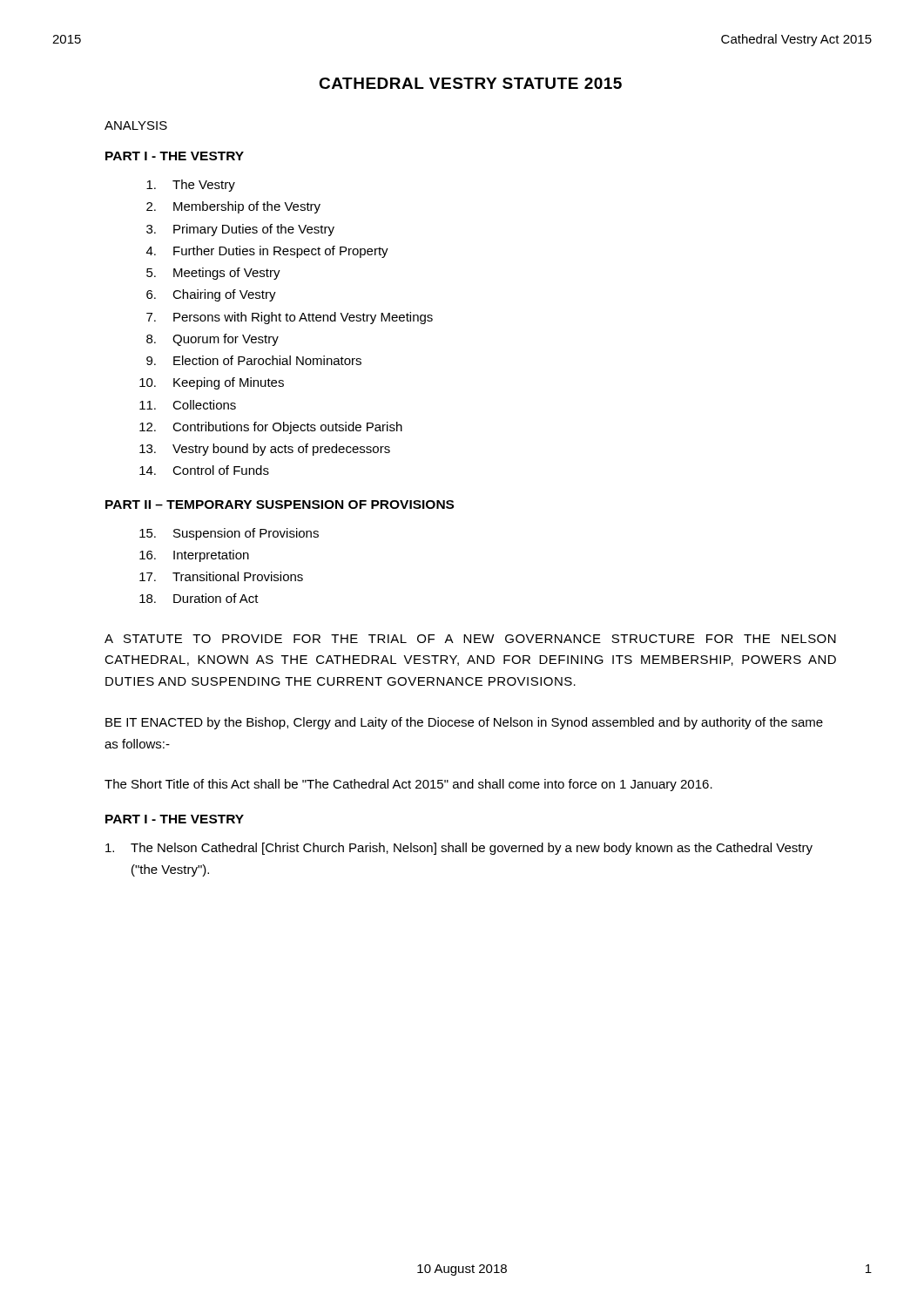Point to the text block starting "8.Quorum for Vestry"
This screenshot has width=924, height=1307.
212,340
